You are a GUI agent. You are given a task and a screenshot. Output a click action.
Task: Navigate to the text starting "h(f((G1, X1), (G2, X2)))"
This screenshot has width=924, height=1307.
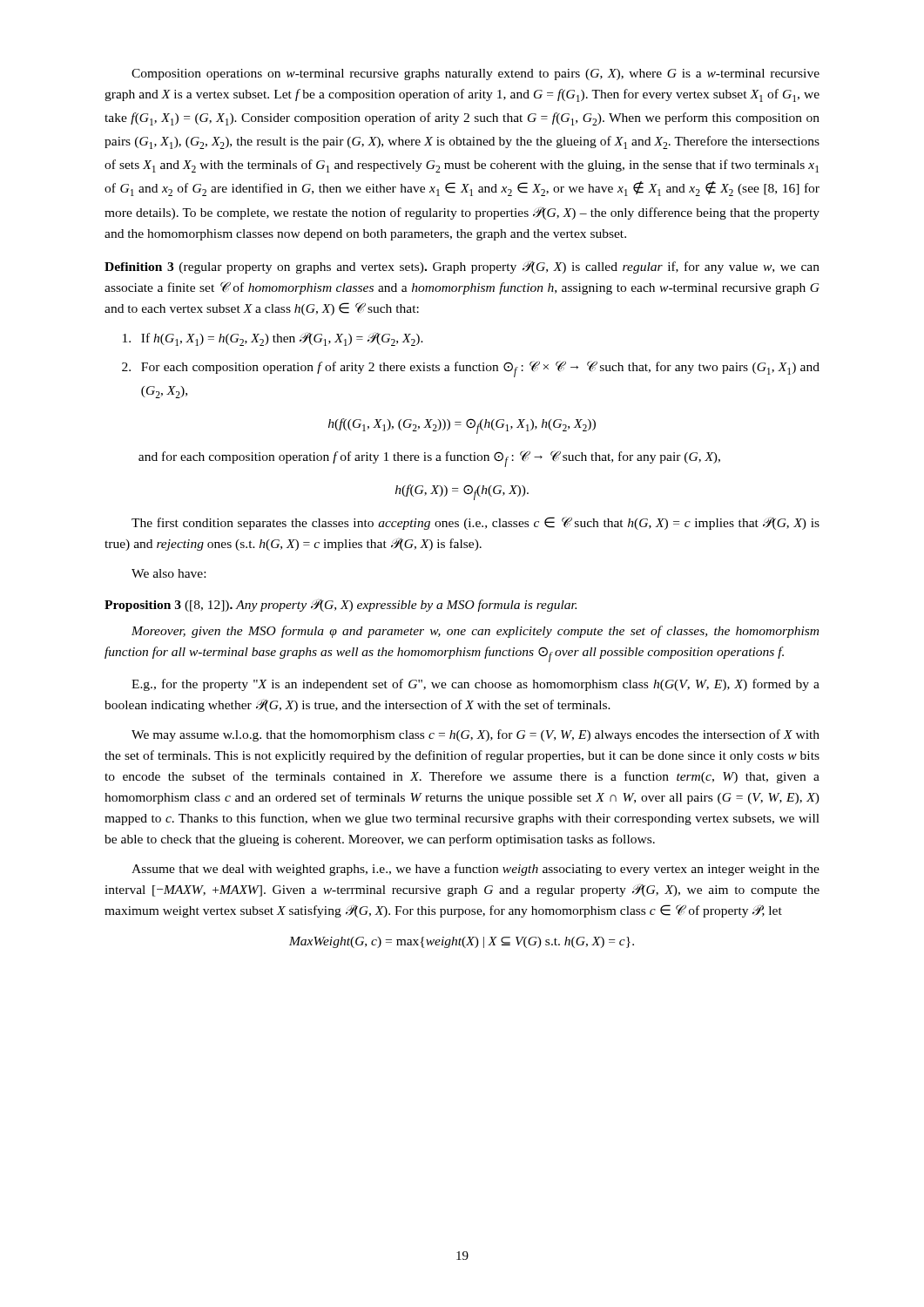pos(462,425)
